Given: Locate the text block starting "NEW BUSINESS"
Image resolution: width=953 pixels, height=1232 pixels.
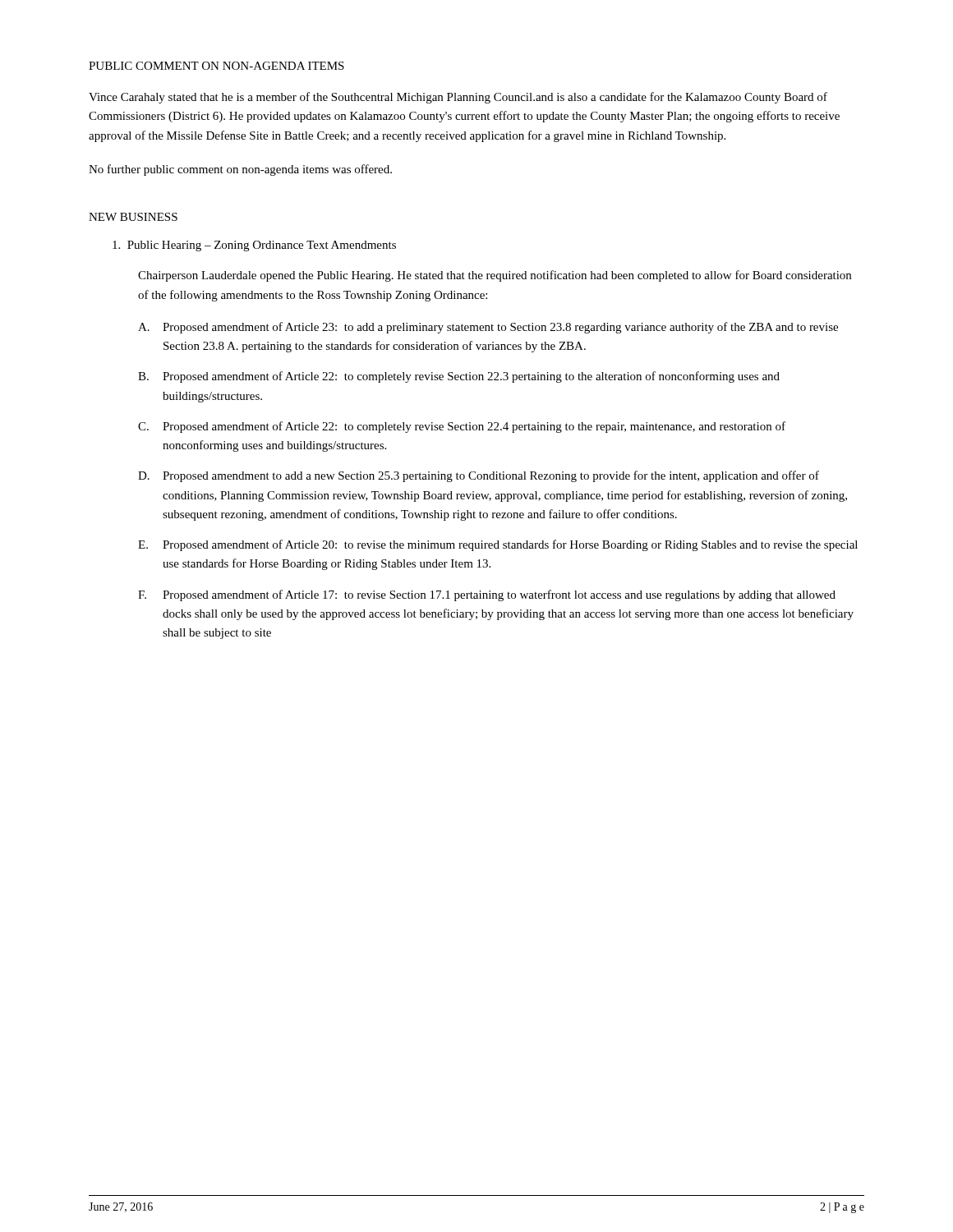Looking at the screenshot, I should click(x=133, y=217).
